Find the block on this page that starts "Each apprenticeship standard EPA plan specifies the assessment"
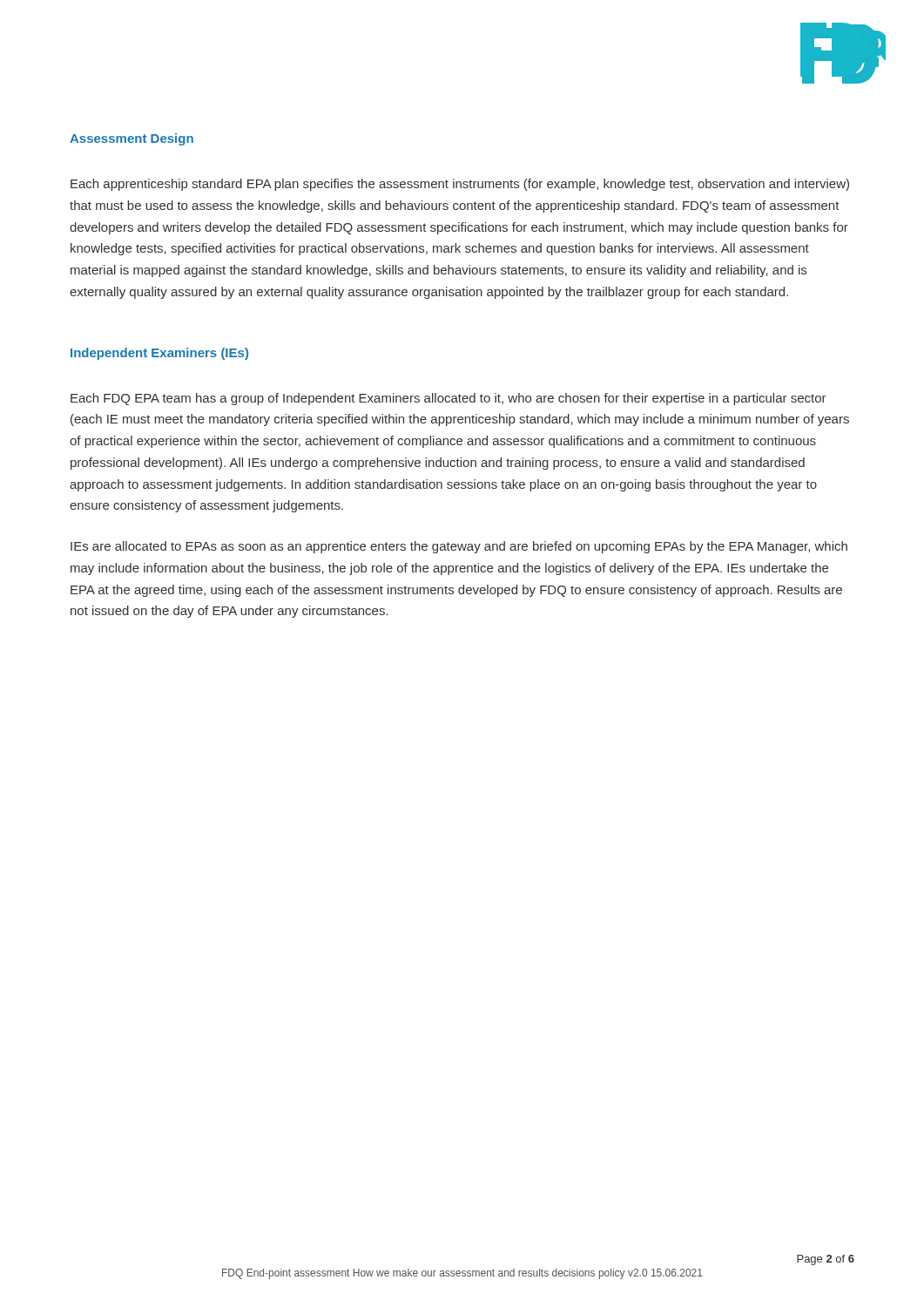 point(460,237)
